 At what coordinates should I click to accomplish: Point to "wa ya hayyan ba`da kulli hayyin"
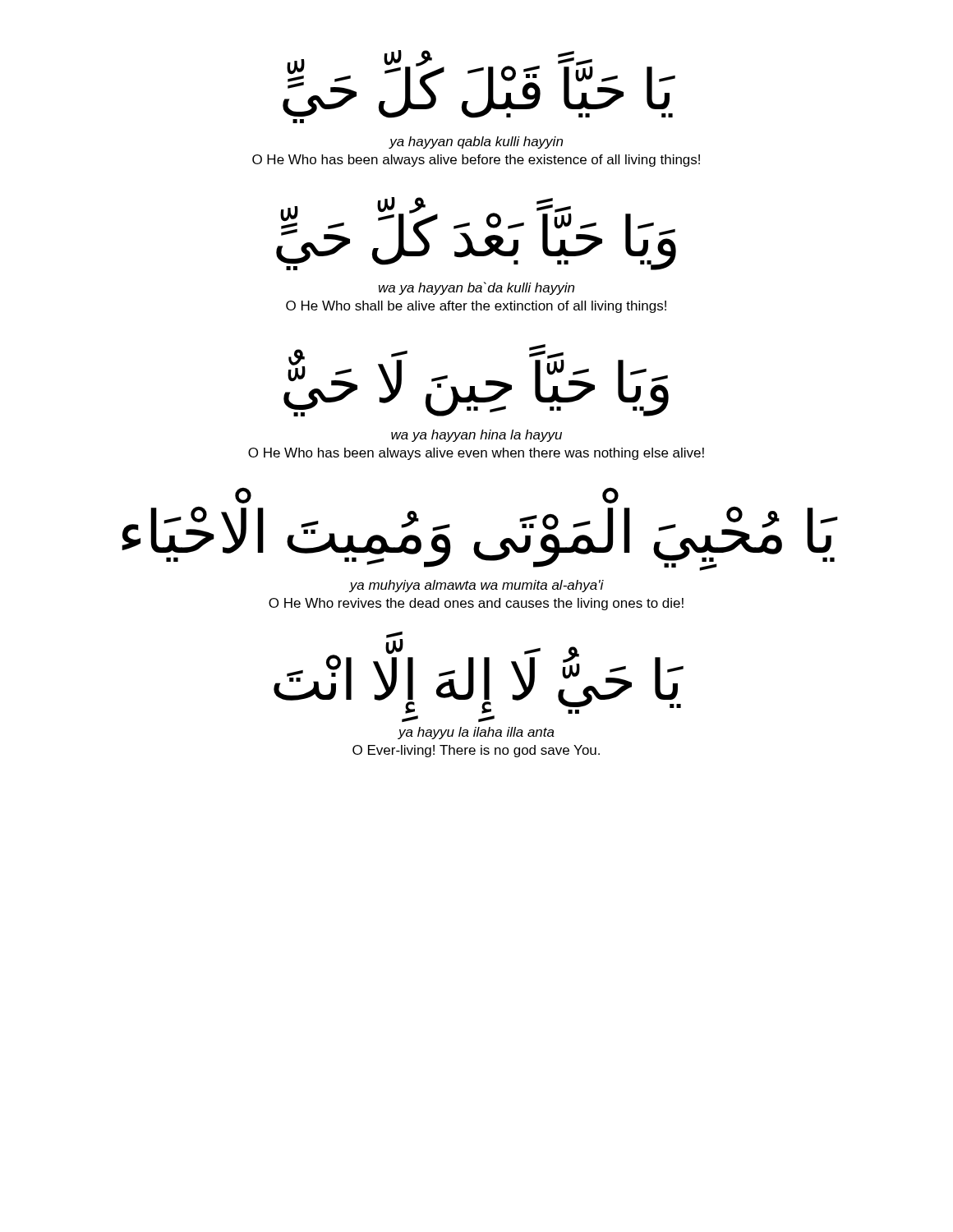coord(476,288)
